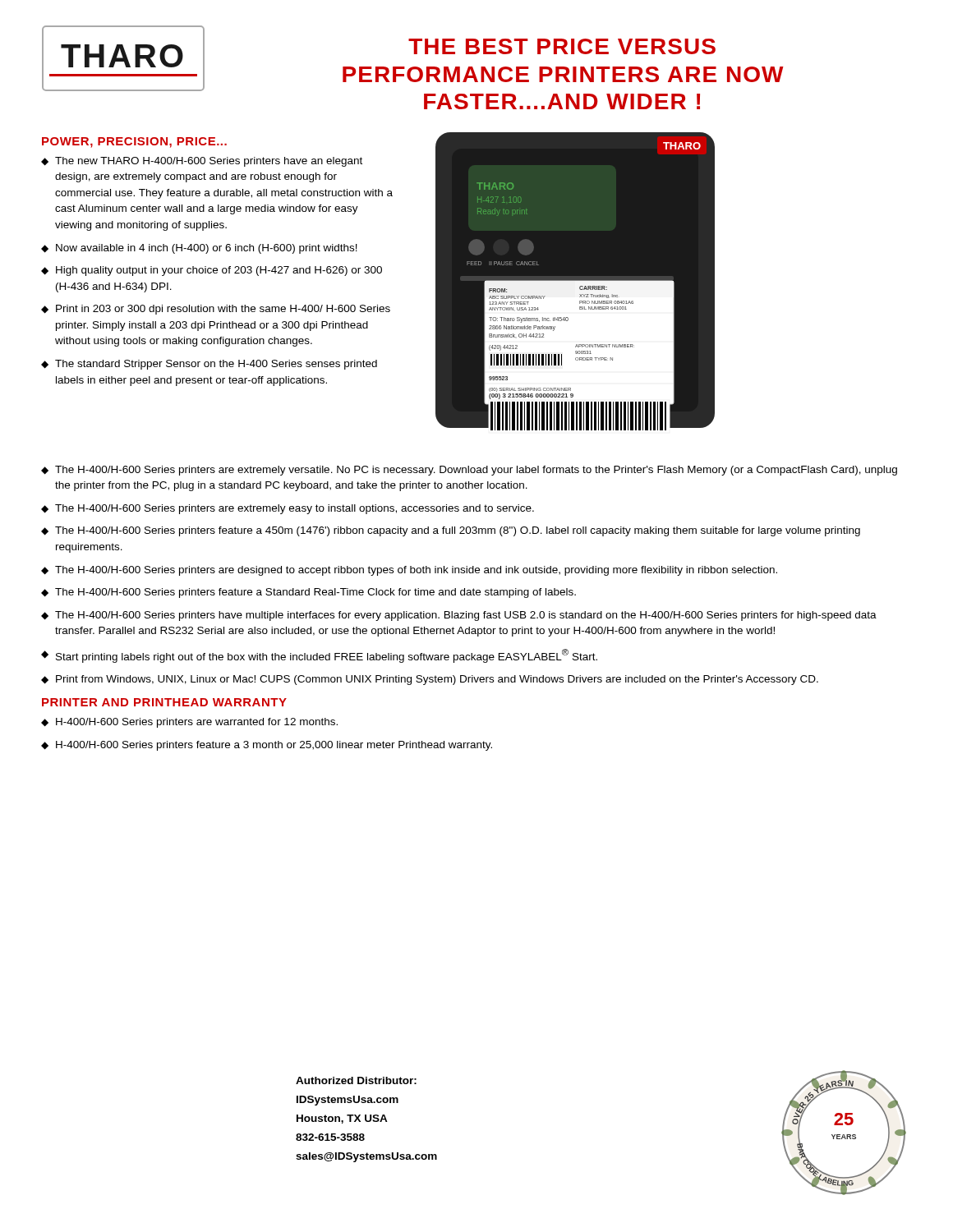Select the list item that says "◆ H-400/H-600 Series printers feature a"
This screenshot has width=953, height=1232.
pyautogui.click(x=476, y=745)
